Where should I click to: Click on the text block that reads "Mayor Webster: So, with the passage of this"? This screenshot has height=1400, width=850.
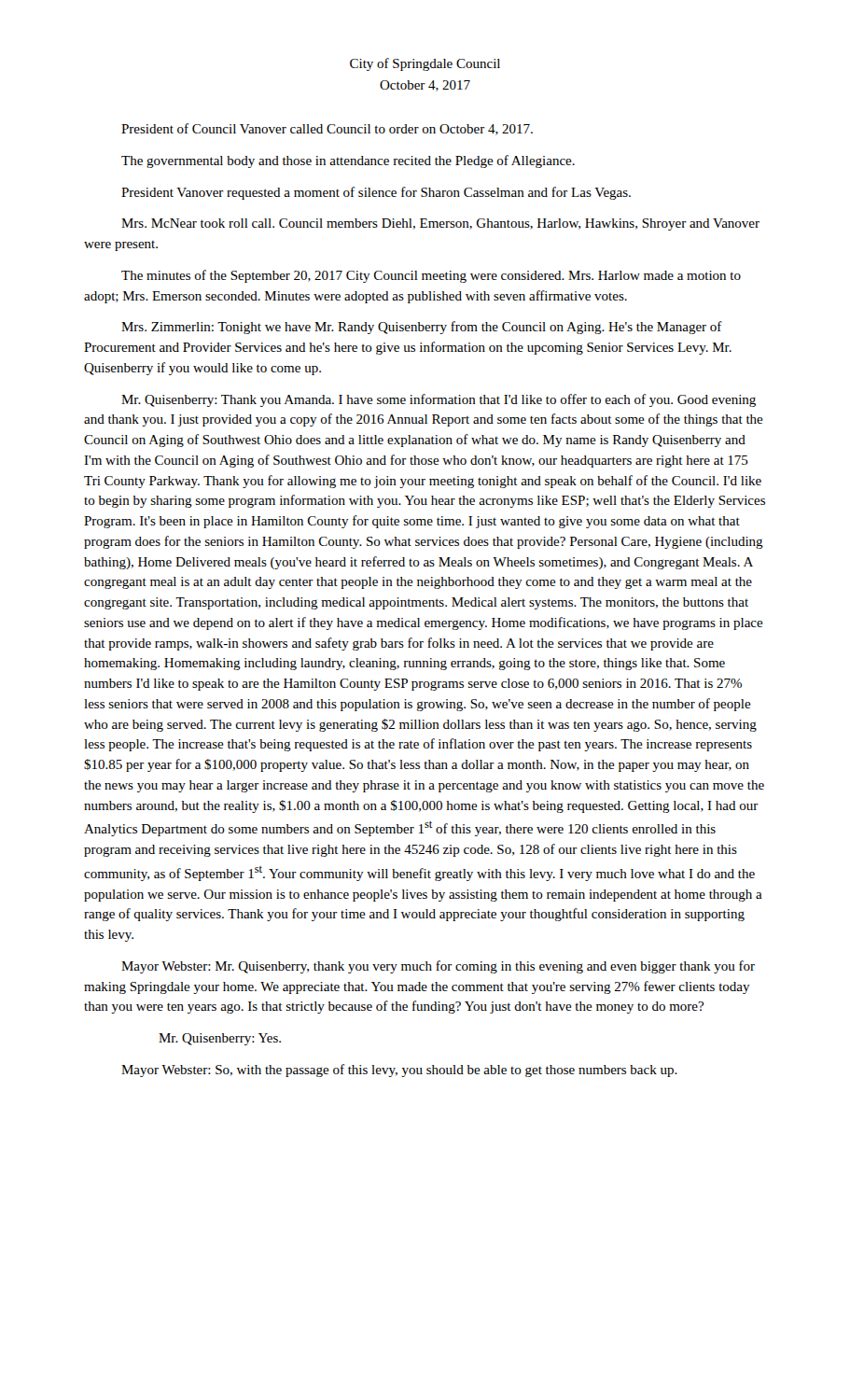point(425,1070)
